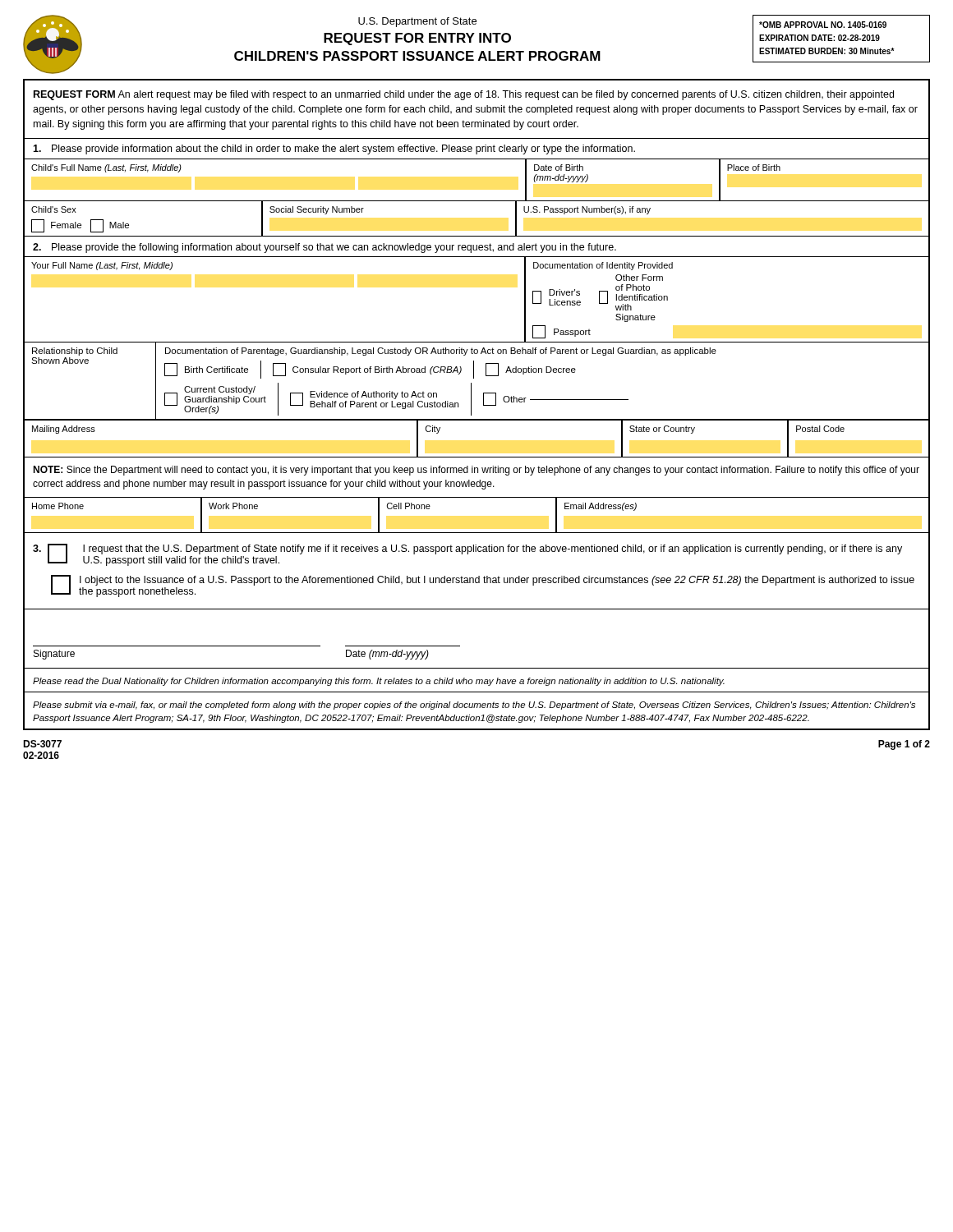Click on the text block containing "Please provide the"

click(325, 248)
